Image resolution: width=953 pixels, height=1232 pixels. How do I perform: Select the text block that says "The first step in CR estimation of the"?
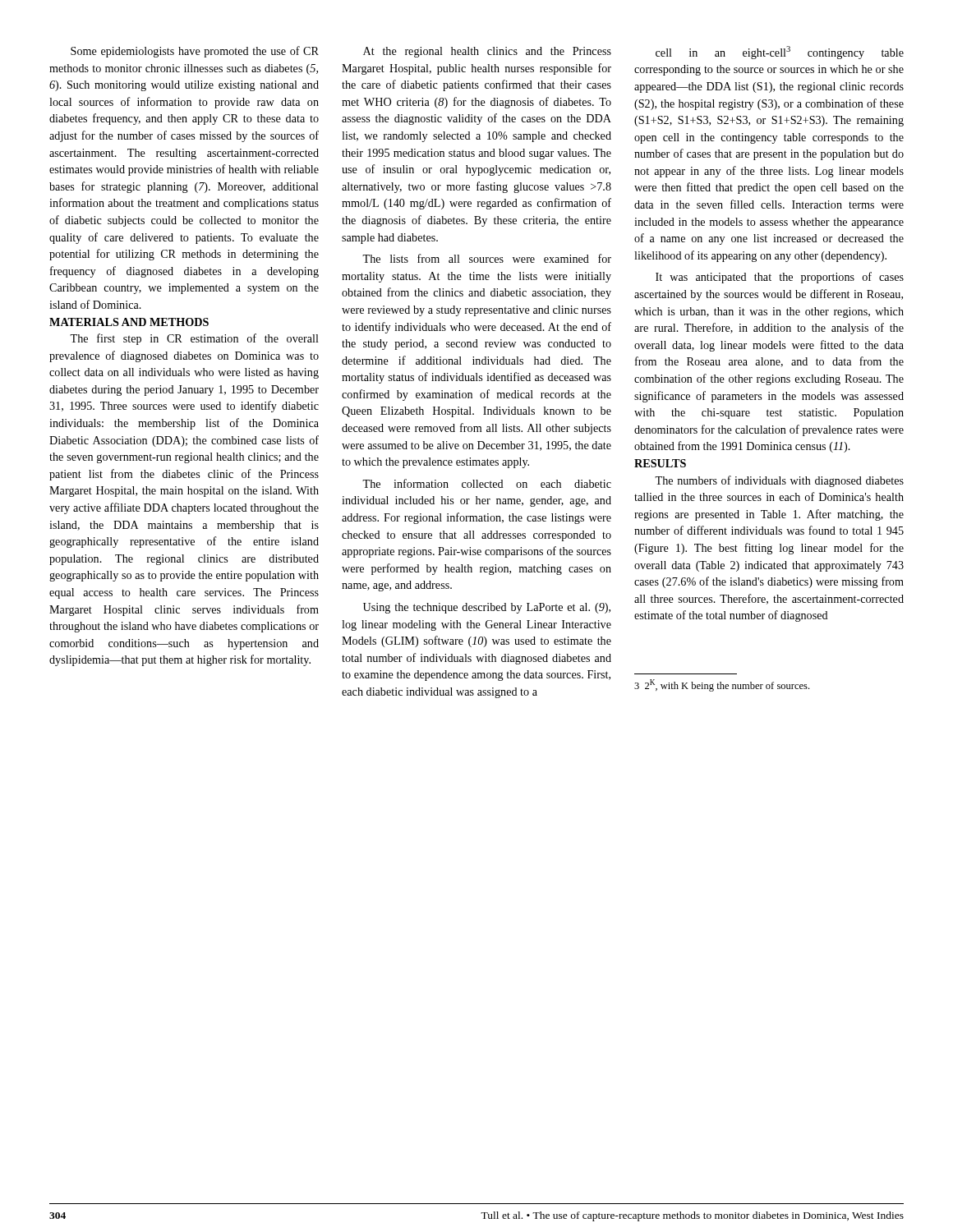184,499
